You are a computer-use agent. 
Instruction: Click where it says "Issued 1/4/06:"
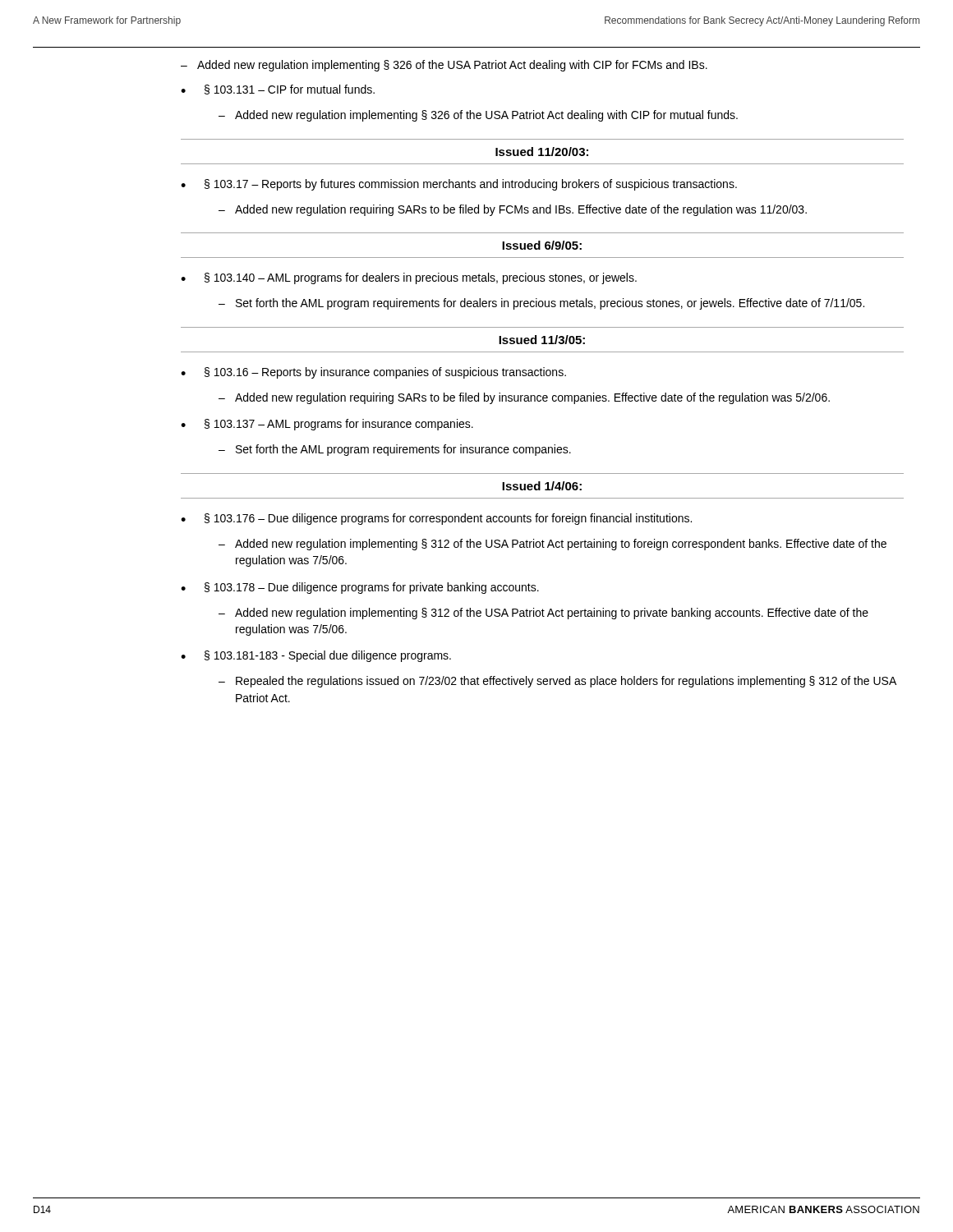point(542,486)
